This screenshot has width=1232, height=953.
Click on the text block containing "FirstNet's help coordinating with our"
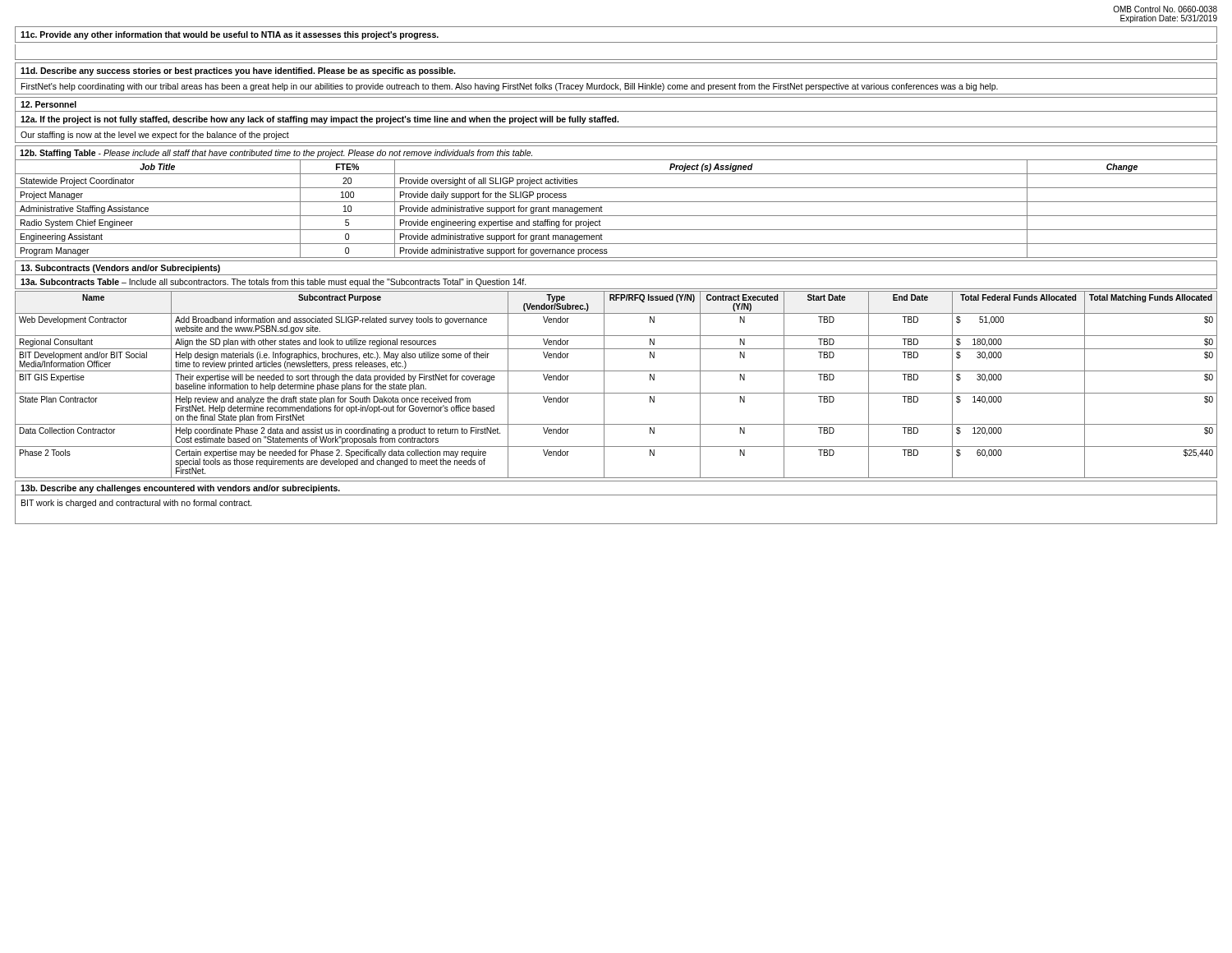509,86
